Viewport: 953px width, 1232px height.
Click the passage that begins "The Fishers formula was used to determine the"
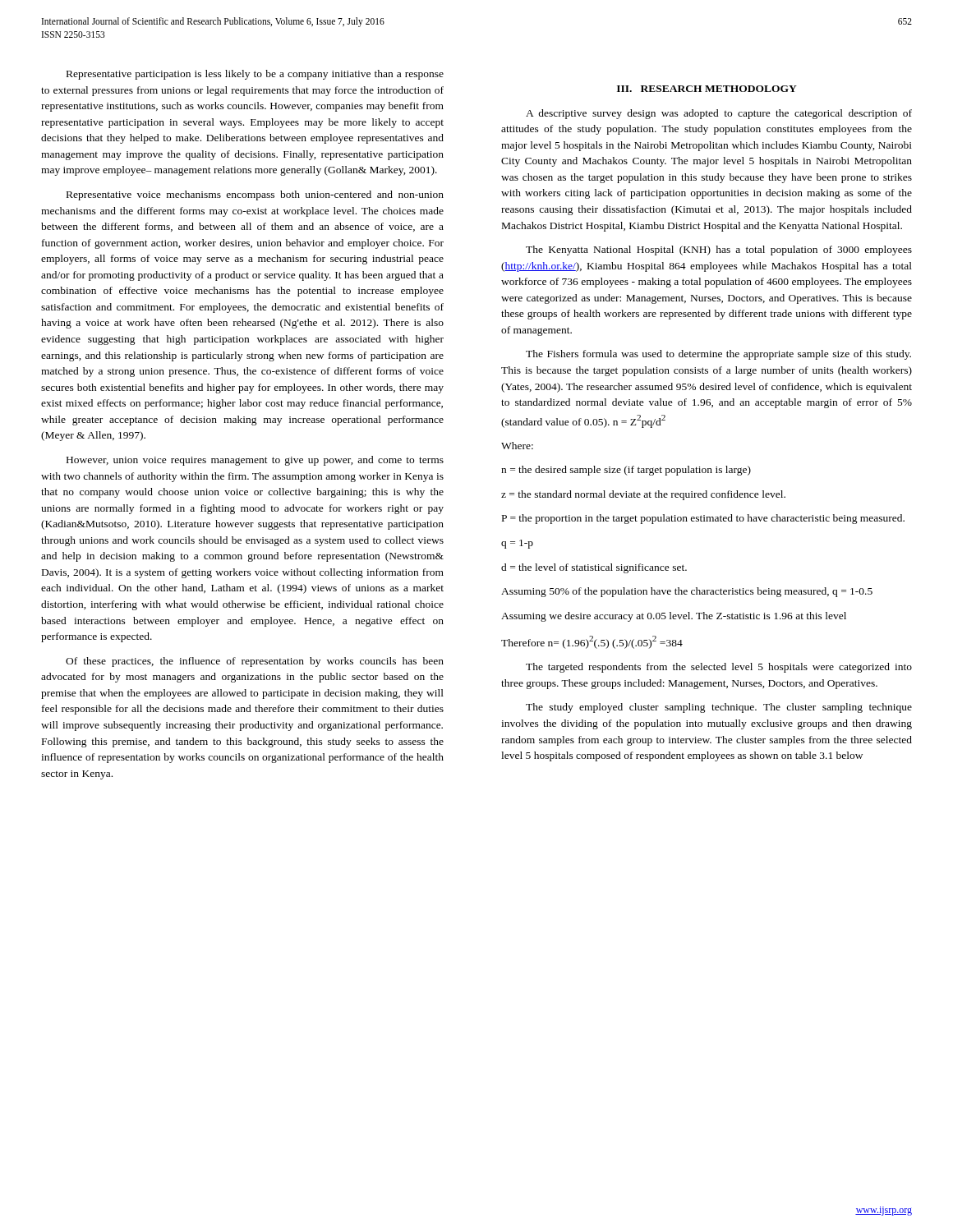coord(707,388)
